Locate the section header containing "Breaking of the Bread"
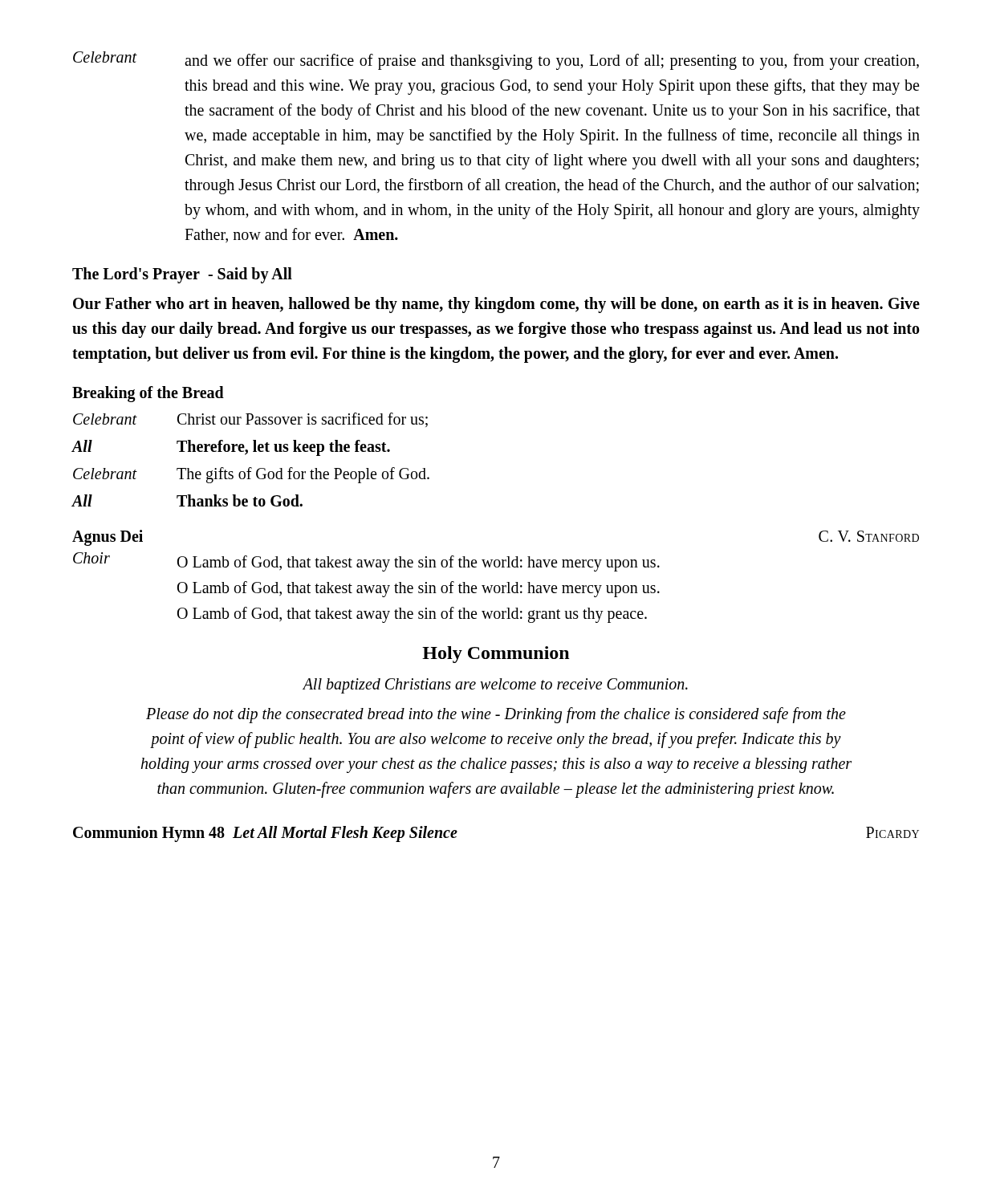992x1204 pixels. 148,393
